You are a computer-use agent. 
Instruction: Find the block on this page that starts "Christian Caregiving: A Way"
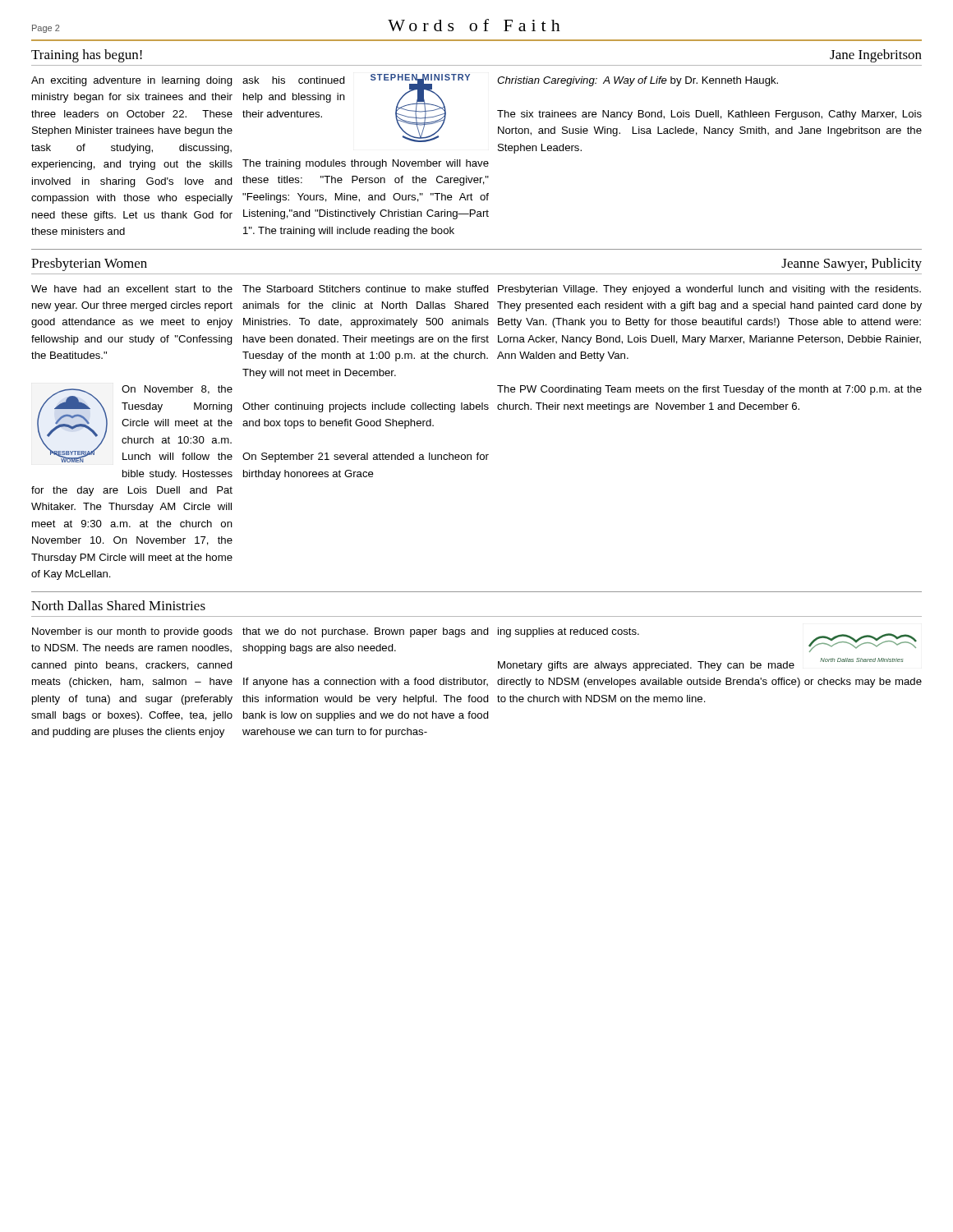(x=709, y=114)
